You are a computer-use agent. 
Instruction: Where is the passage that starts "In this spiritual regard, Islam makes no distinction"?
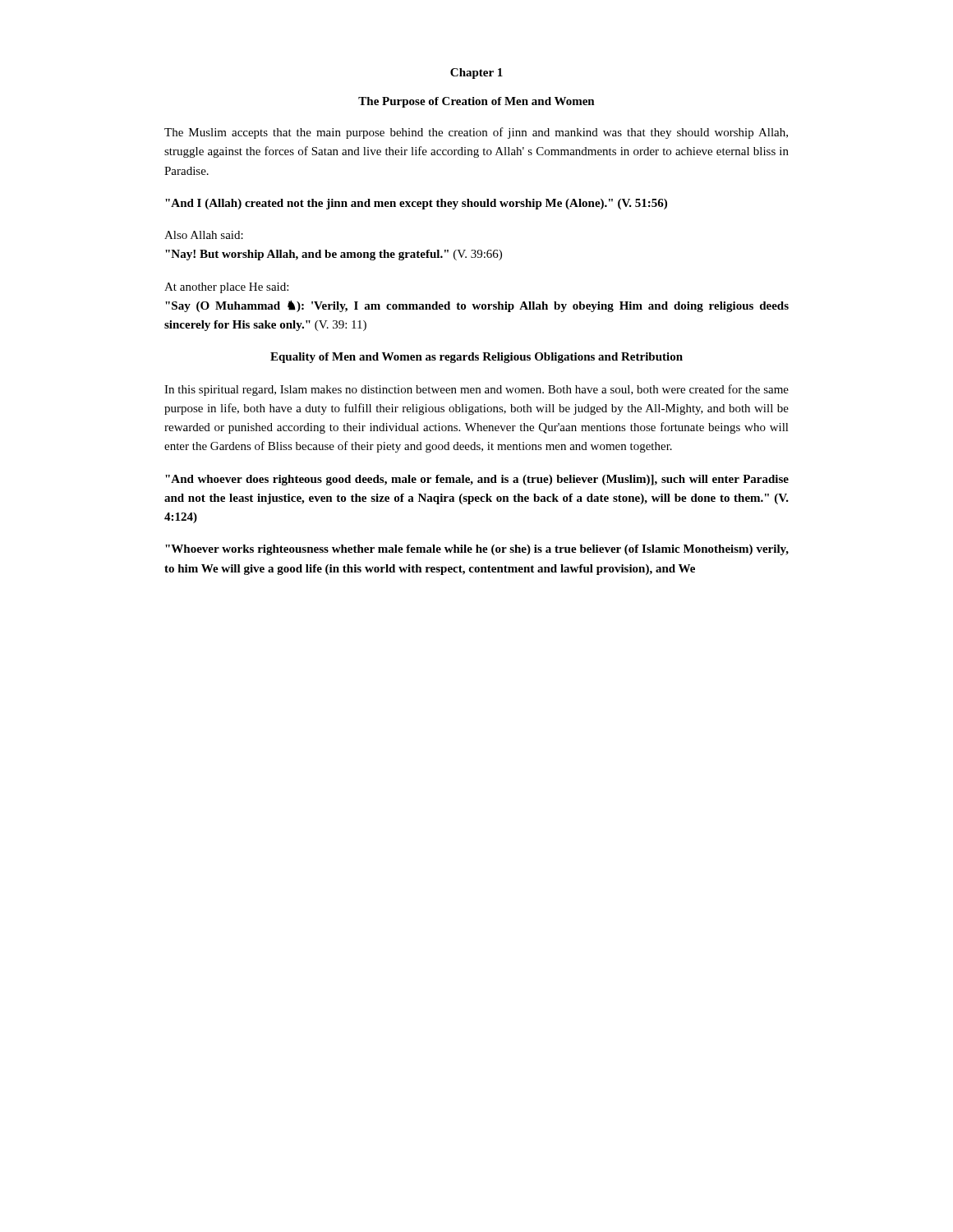pyautogui.click(x=476, y=418)
